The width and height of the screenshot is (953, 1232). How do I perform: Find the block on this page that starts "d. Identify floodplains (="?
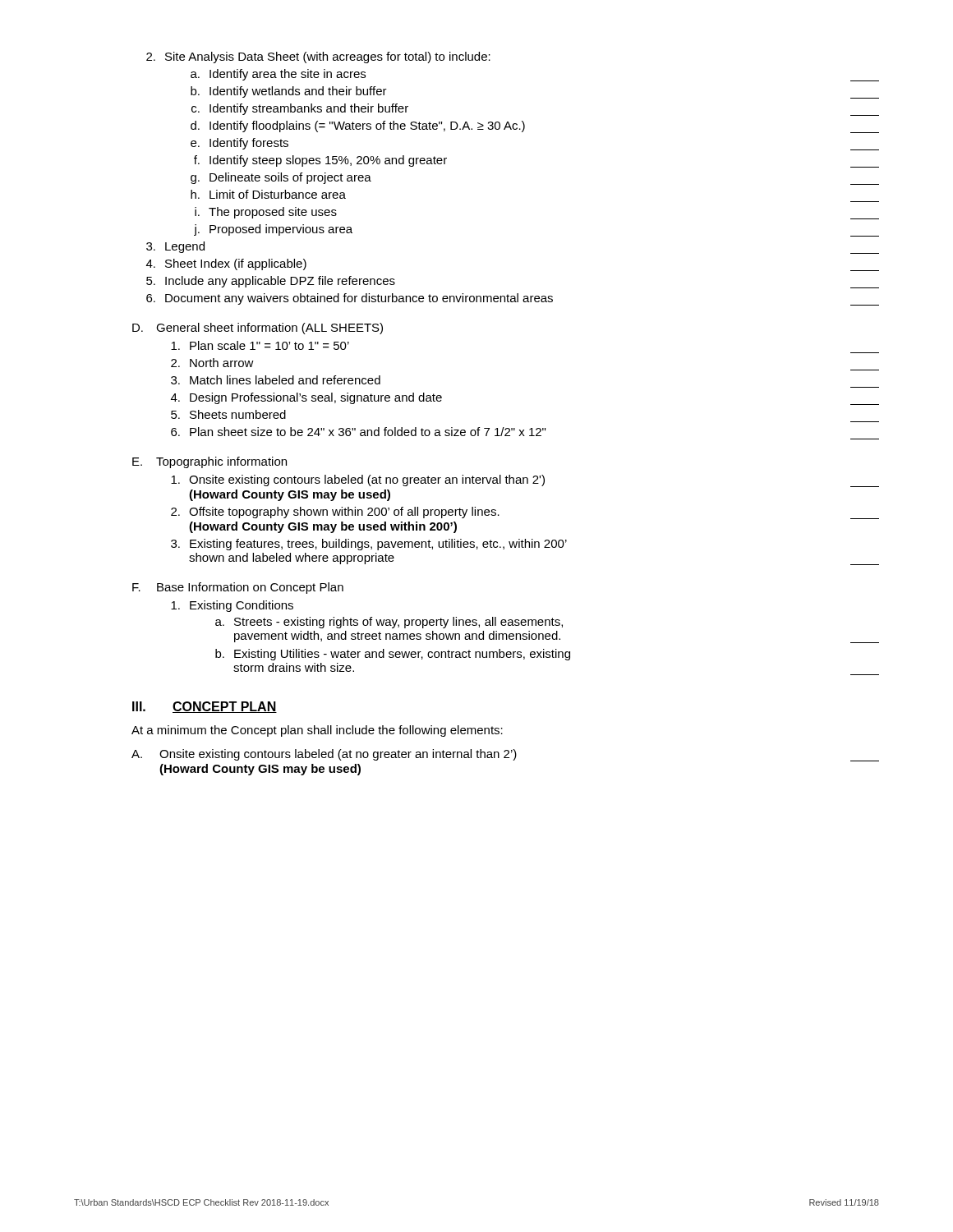click(x=530, y=126)
